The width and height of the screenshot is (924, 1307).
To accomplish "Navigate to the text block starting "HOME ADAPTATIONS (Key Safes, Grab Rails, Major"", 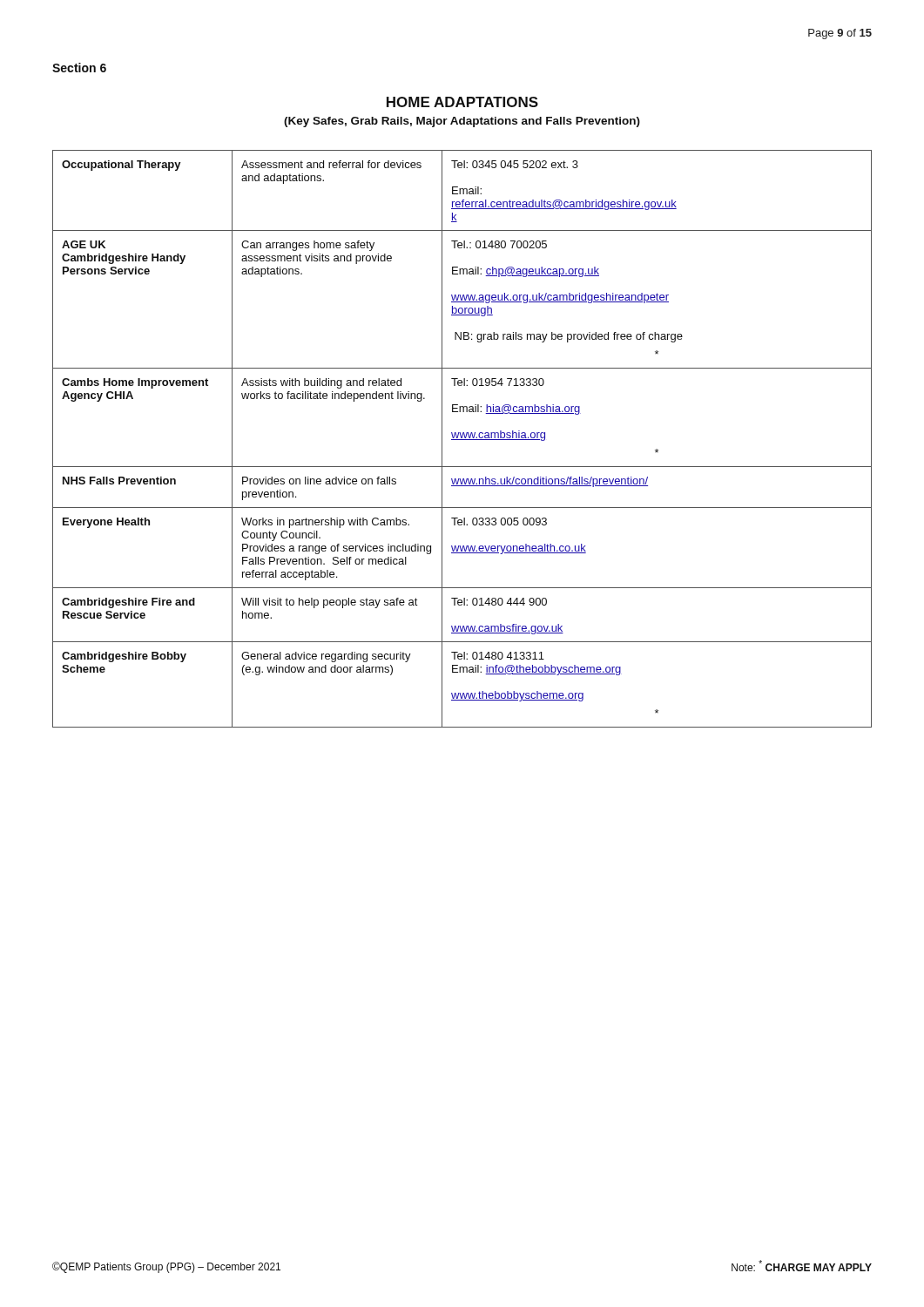I will [x=462, y=111].
